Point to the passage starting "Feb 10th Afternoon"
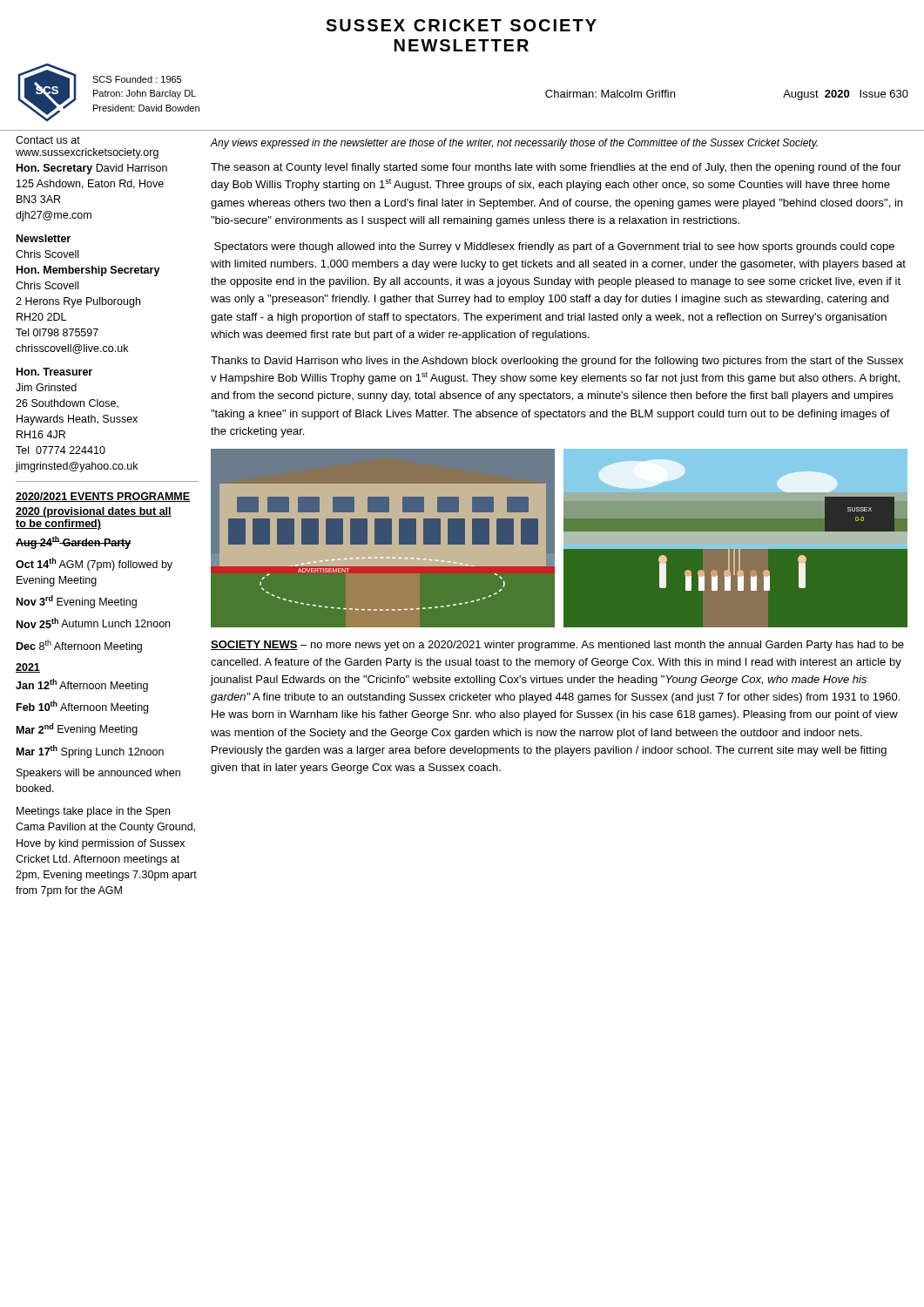The width and height of the screenshot is (924, 1307). [82, 707]
